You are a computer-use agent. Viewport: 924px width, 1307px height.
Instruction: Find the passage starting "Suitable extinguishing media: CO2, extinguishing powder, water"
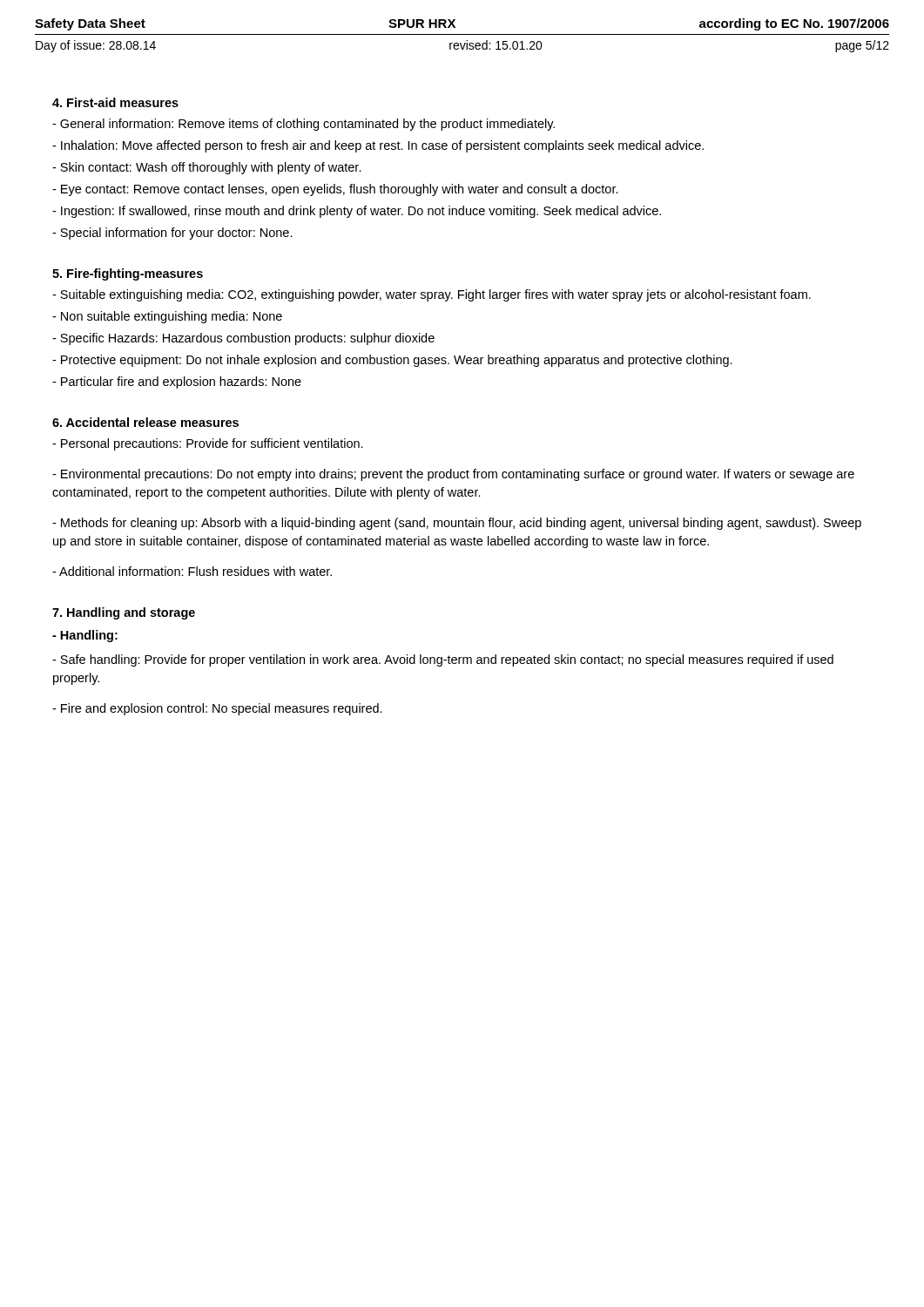432,295
